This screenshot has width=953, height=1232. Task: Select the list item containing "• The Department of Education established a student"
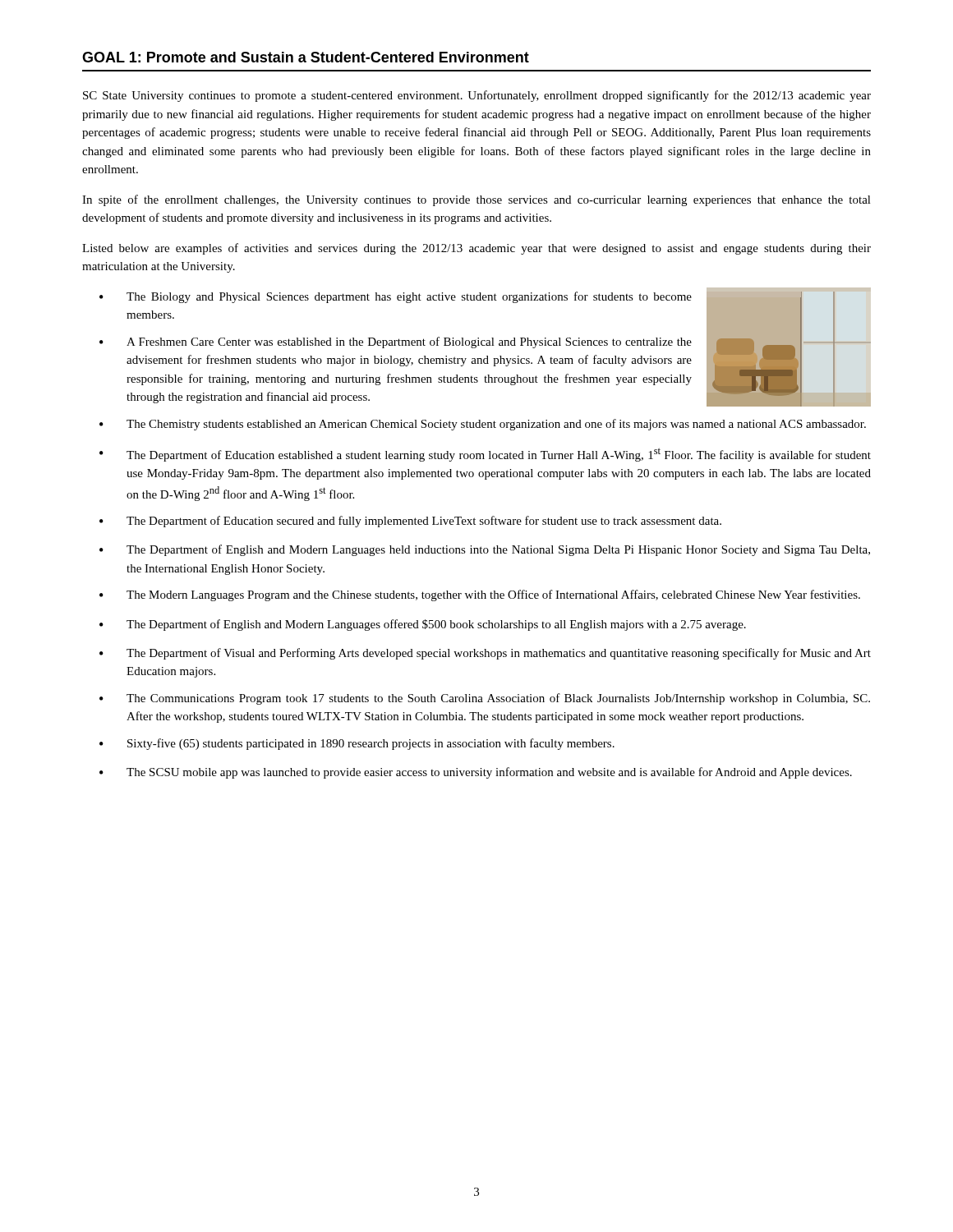[x=476, y=473]
